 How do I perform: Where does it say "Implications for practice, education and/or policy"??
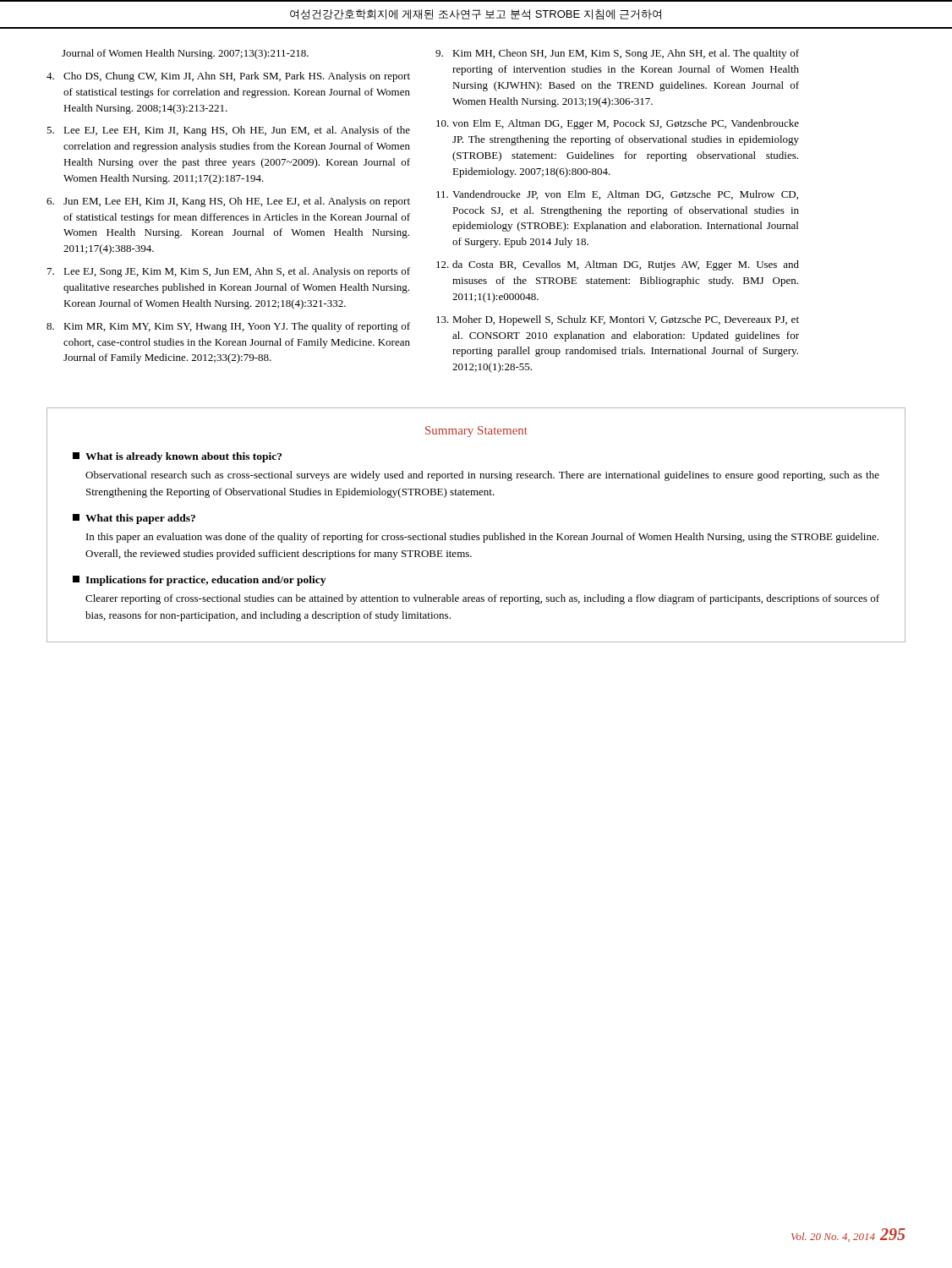(x=199, y=580)
